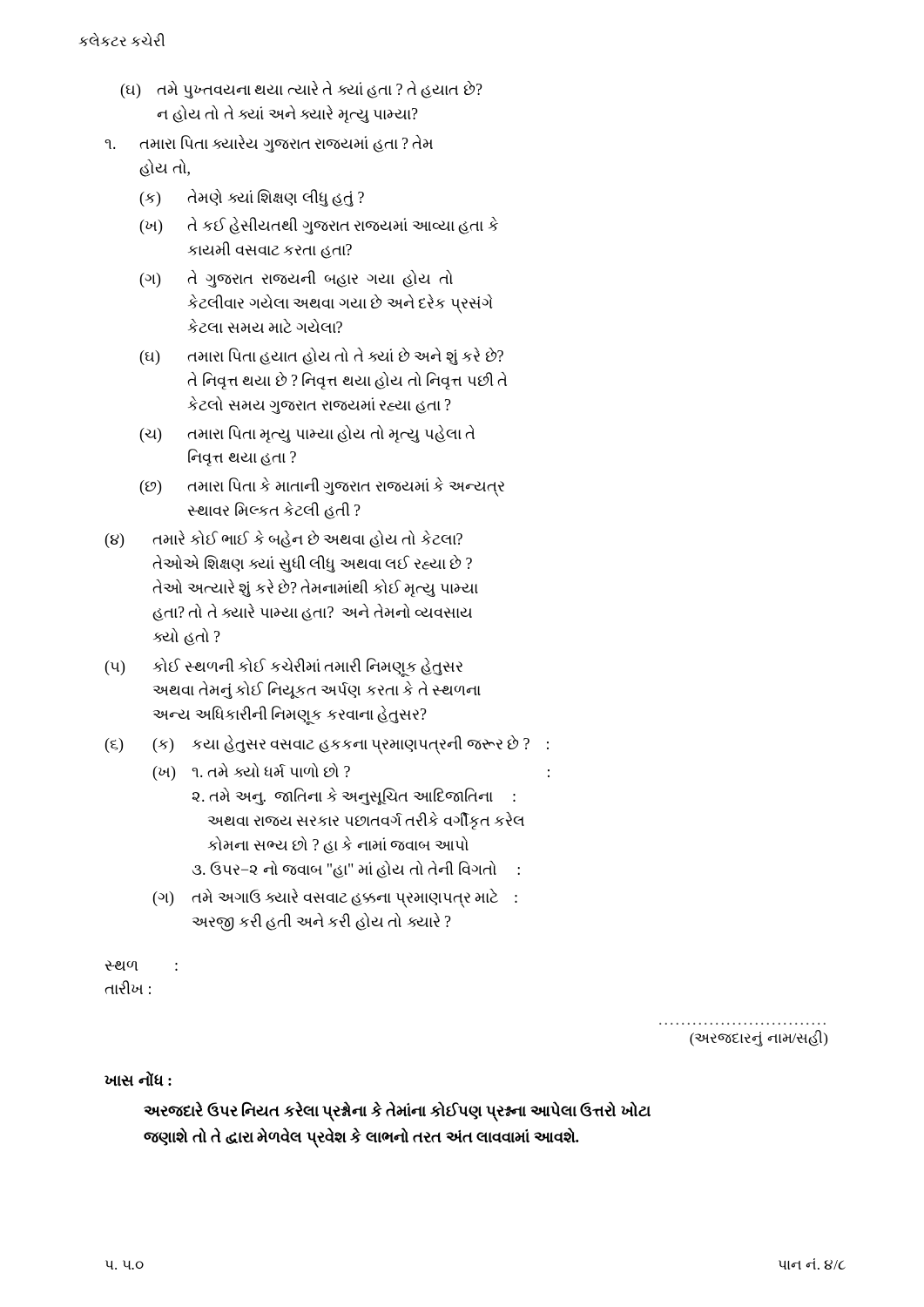Locate the list item that says "(છ) તમારા પિતા કે માતાની ગુજરાત"
924x1307 pixels.
(x=492, y=500)
